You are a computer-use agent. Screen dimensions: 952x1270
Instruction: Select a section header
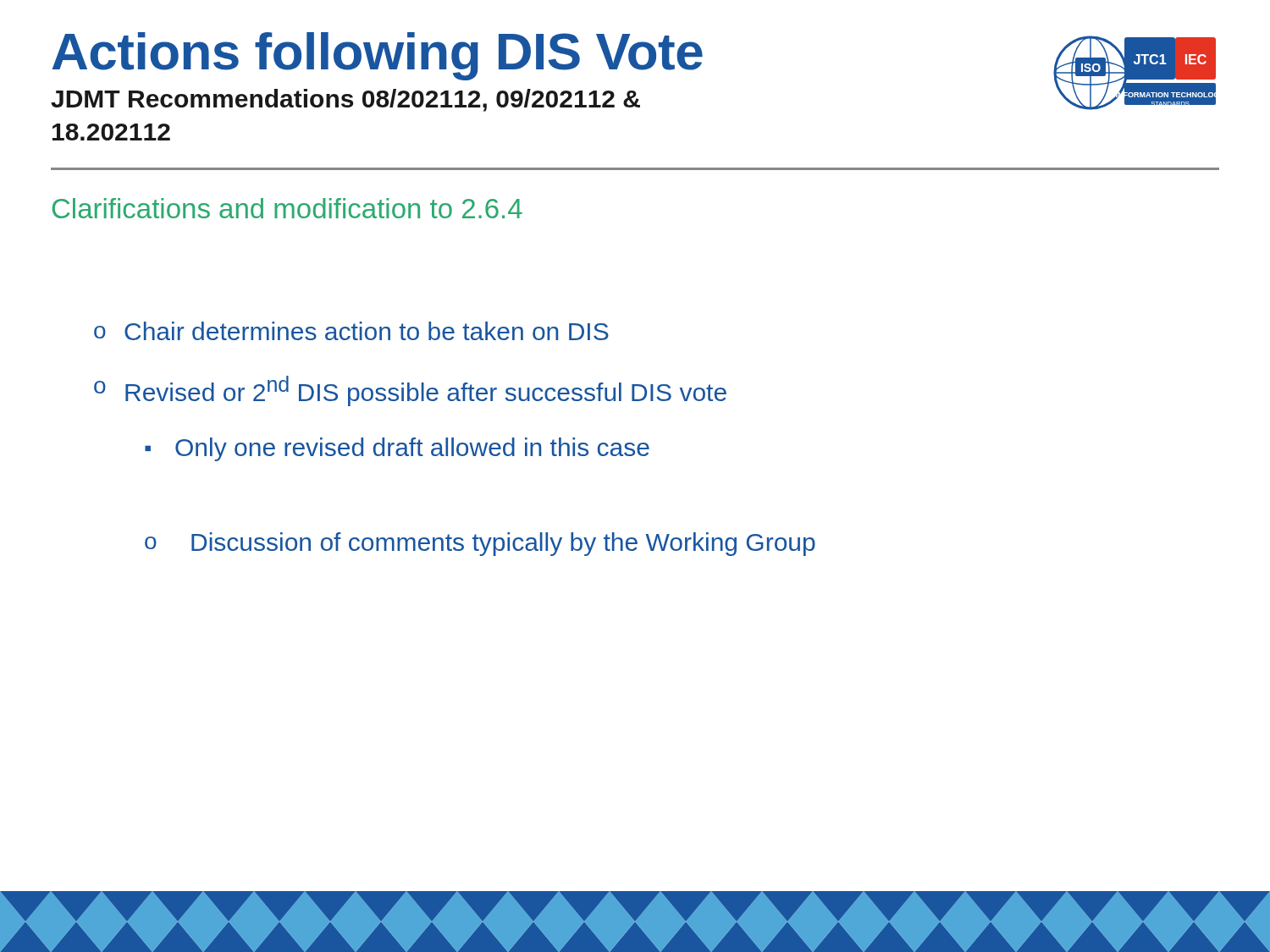287,209
